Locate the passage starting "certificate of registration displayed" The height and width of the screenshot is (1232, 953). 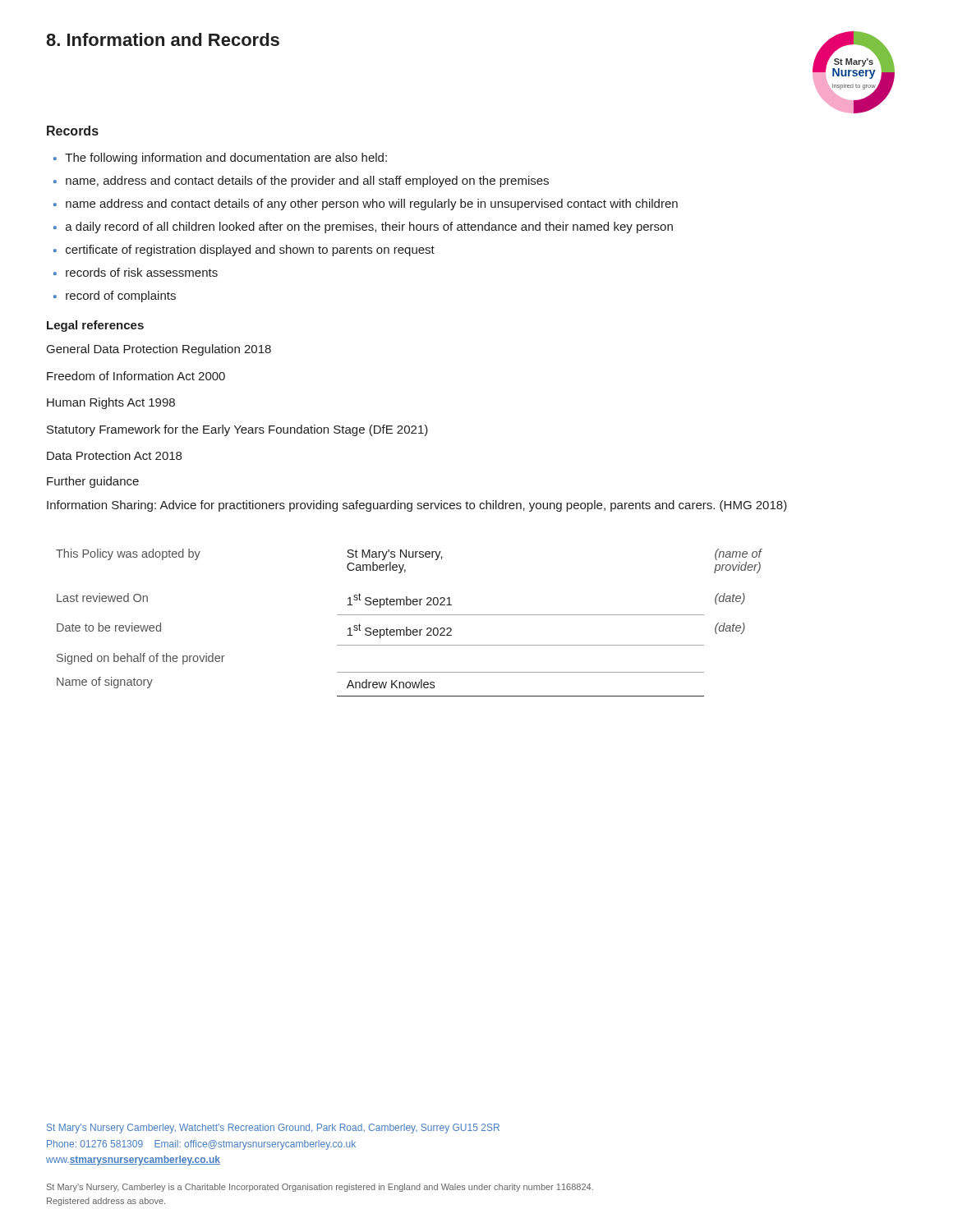(244, 251)
